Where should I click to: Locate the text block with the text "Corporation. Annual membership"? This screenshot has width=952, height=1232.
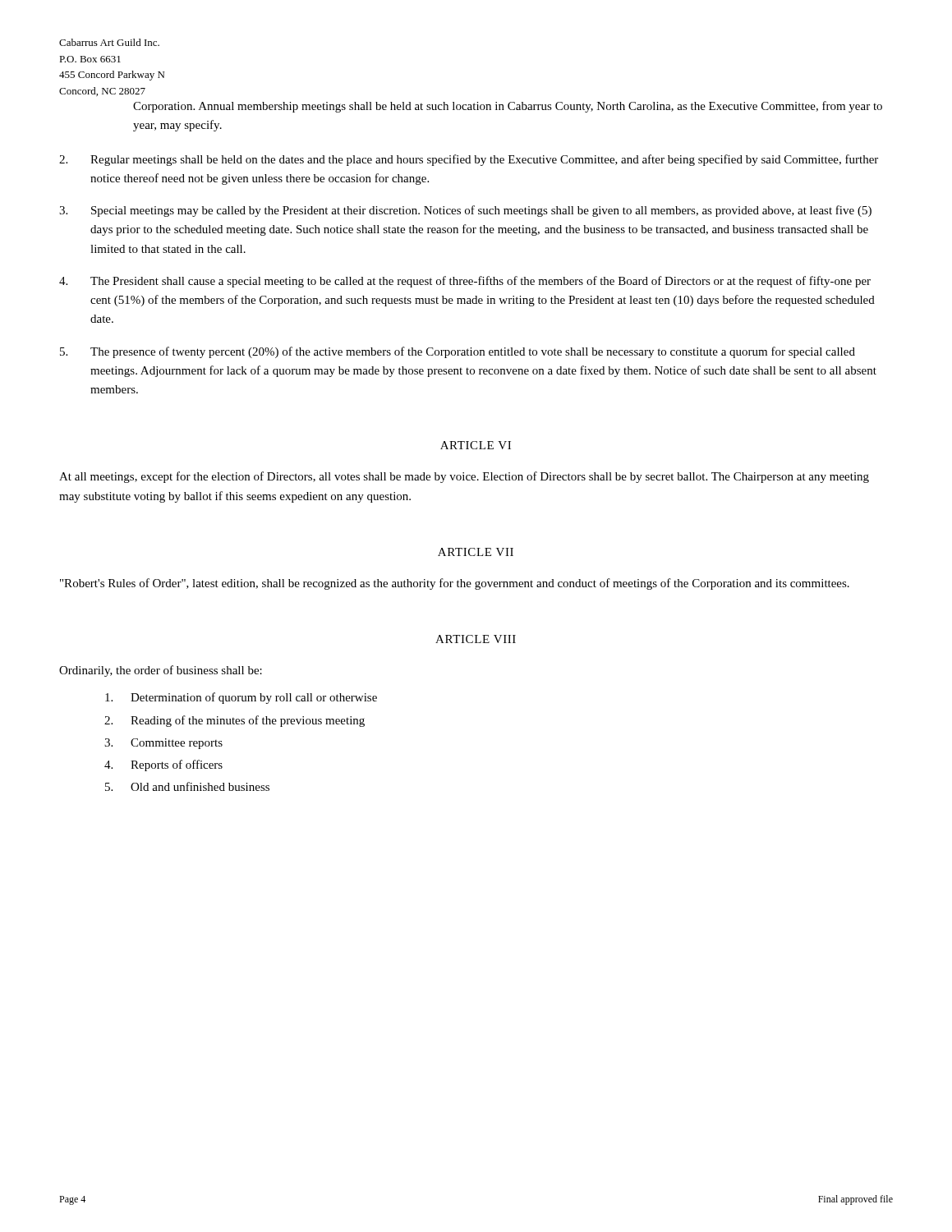point(508,116)
